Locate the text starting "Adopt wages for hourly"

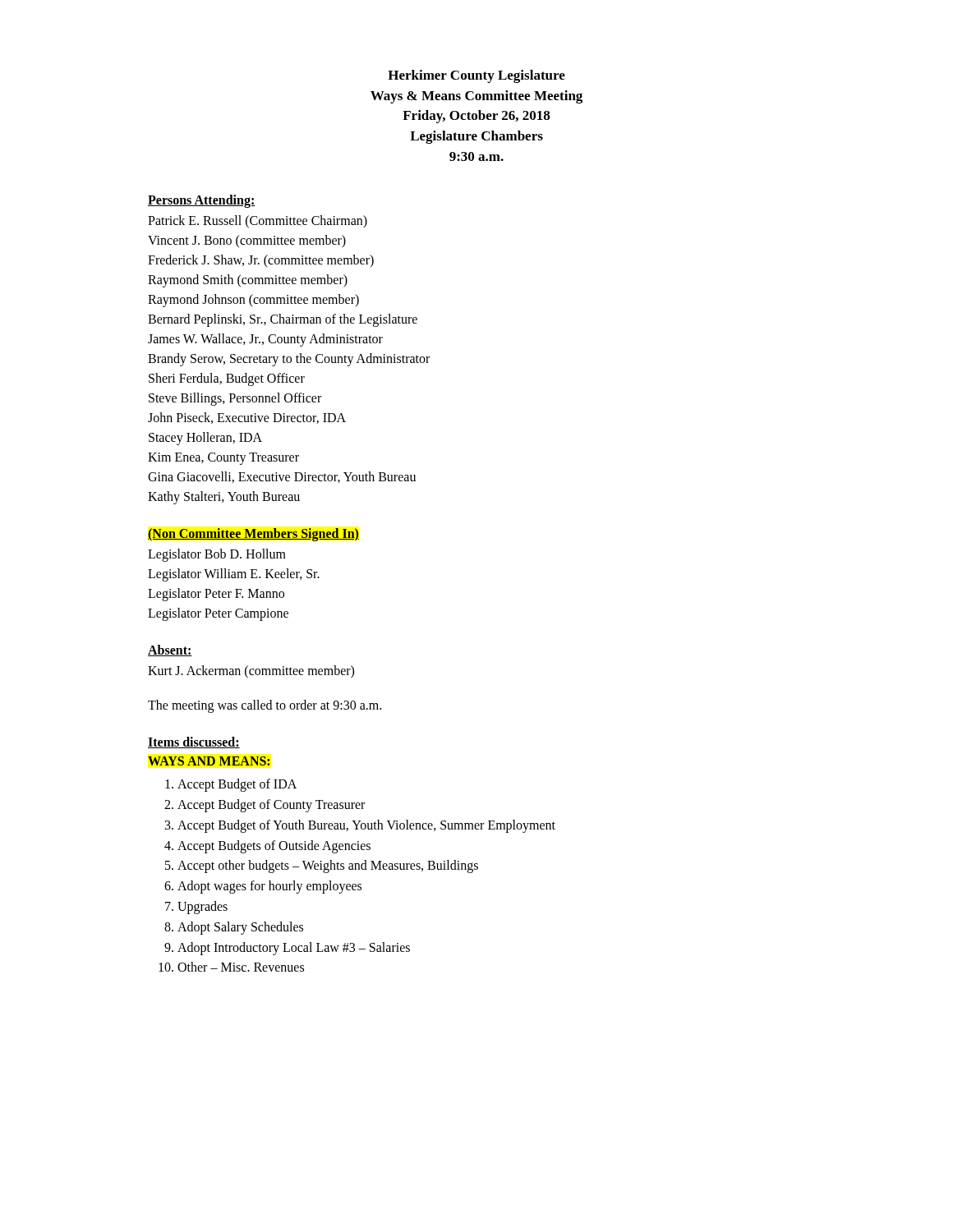[270, 886]
